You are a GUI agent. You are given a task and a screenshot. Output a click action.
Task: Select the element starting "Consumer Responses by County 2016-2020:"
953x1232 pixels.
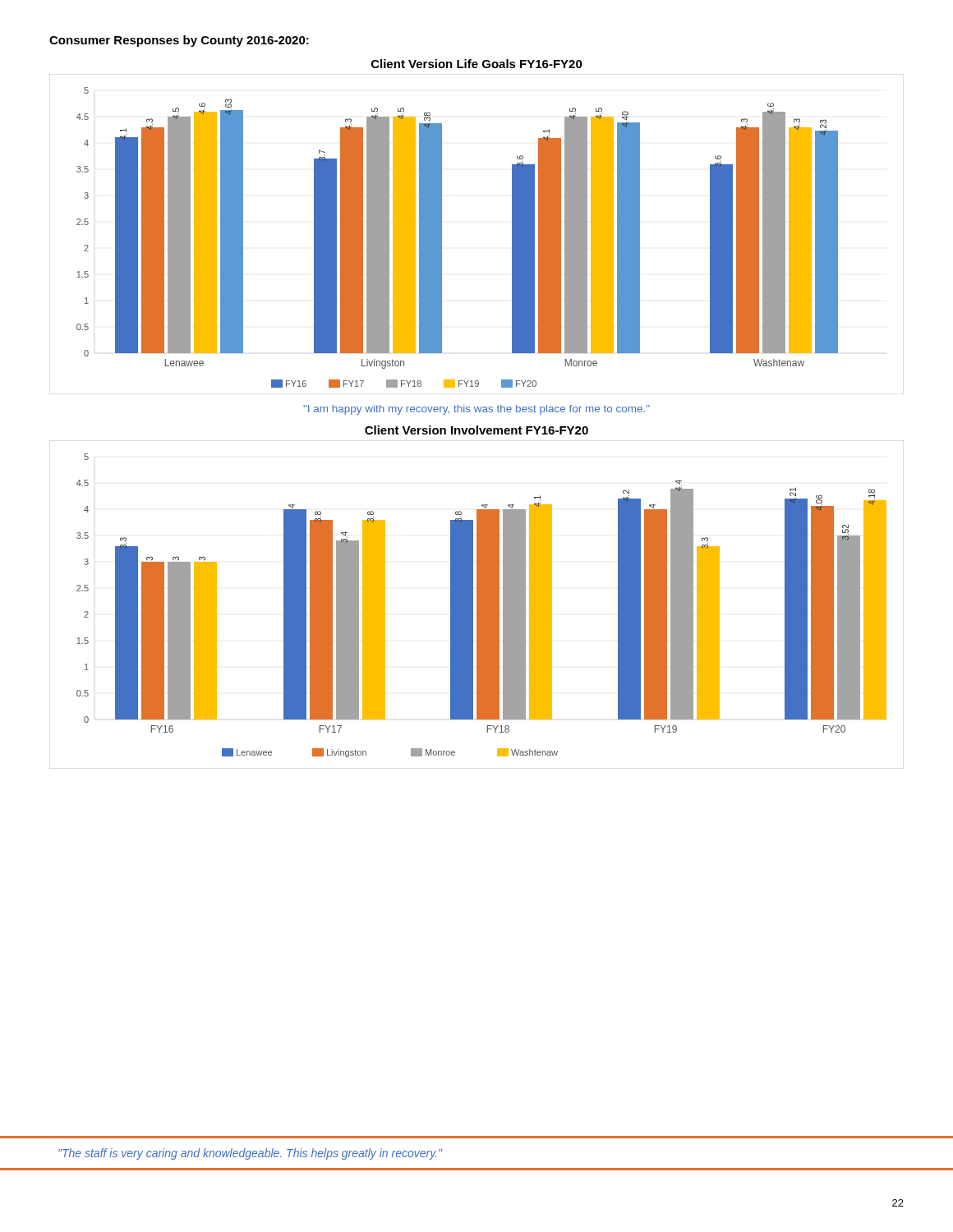coord(179,40)
